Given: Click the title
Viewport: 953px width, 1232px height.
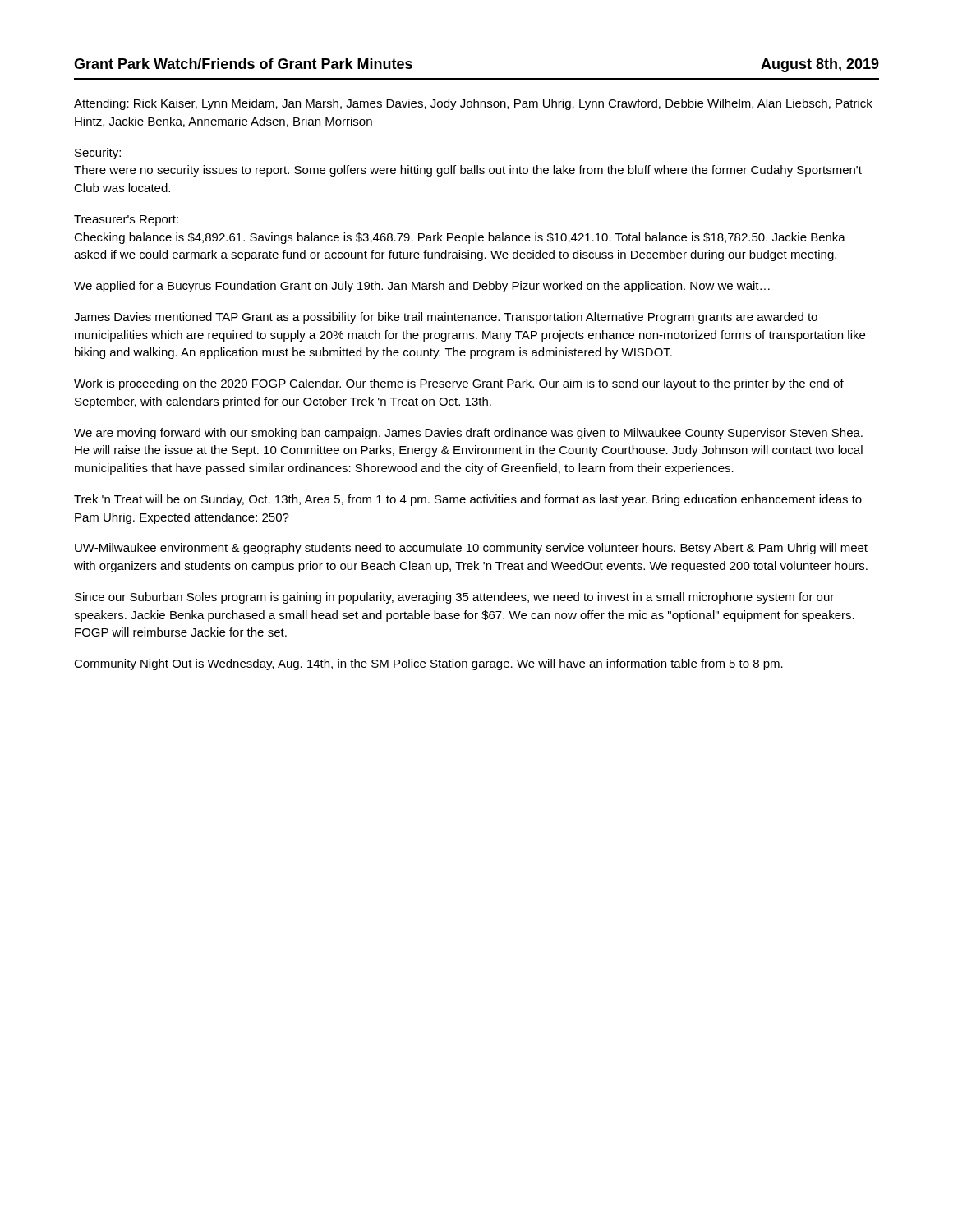Looking at the screenshot, I should click(476, 64).
